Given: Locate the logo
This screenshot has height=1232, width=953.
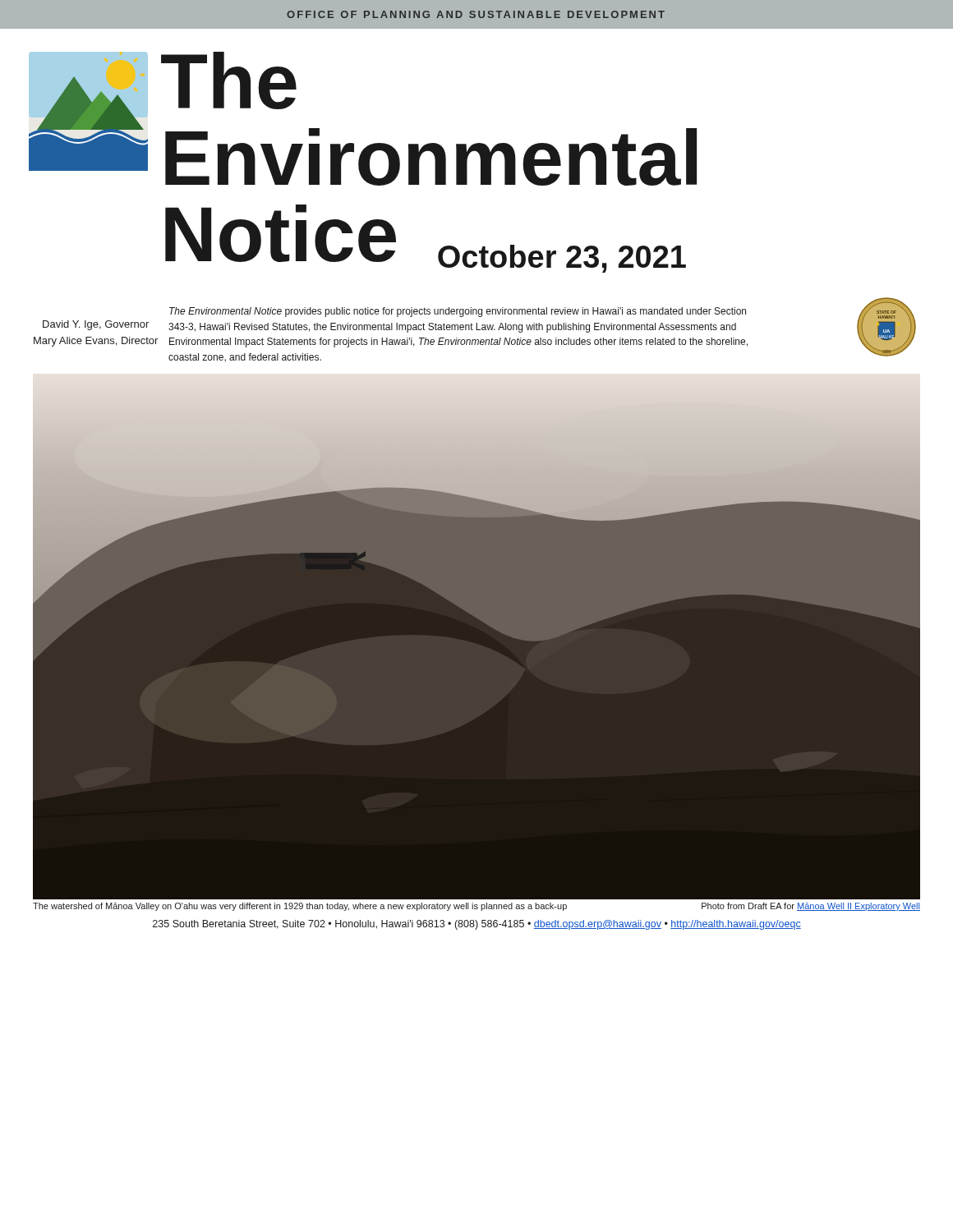Looking at the screenshot, I should (88, 113).
